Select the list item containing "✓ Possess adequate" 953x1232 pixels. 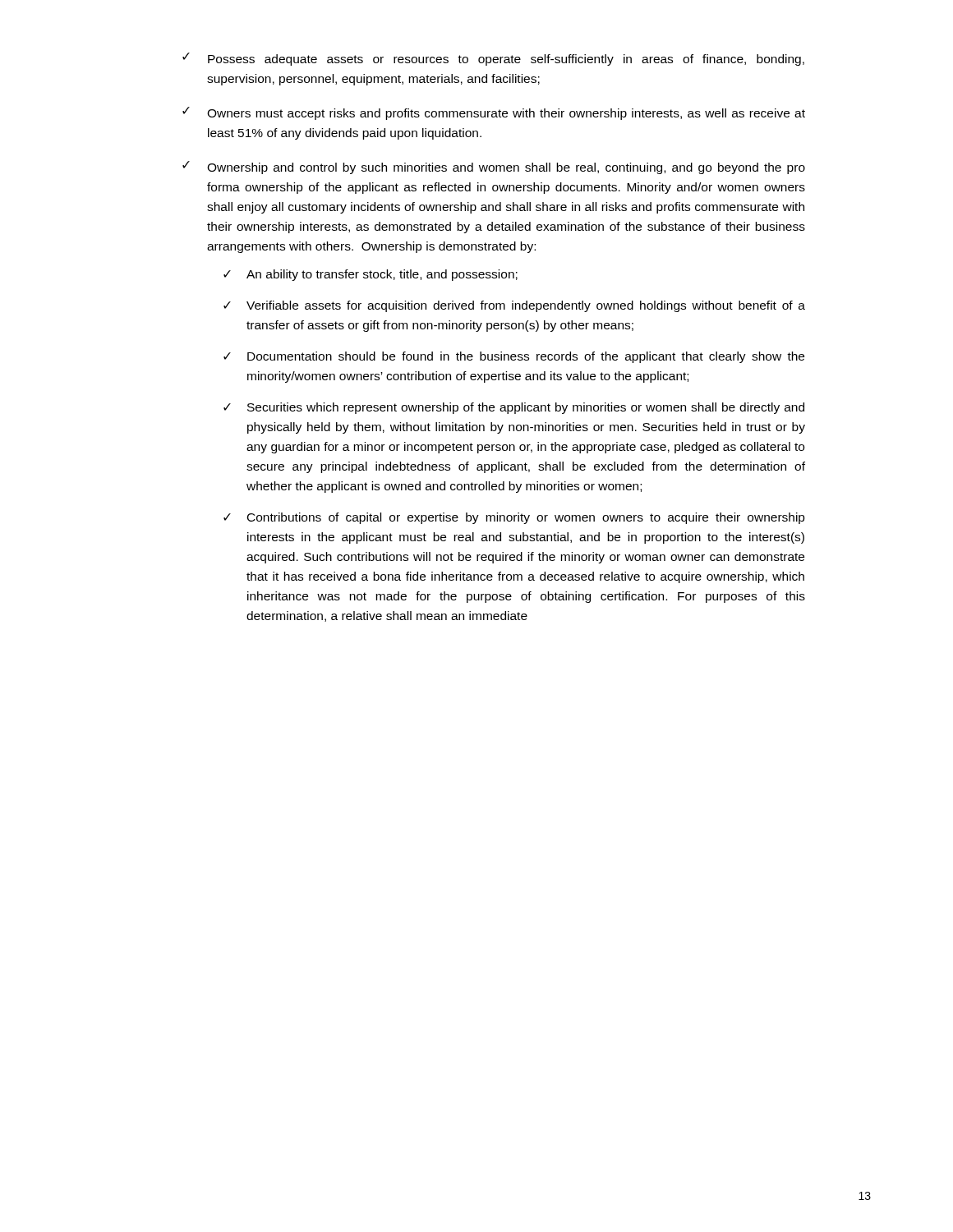(x=493, y=69)
